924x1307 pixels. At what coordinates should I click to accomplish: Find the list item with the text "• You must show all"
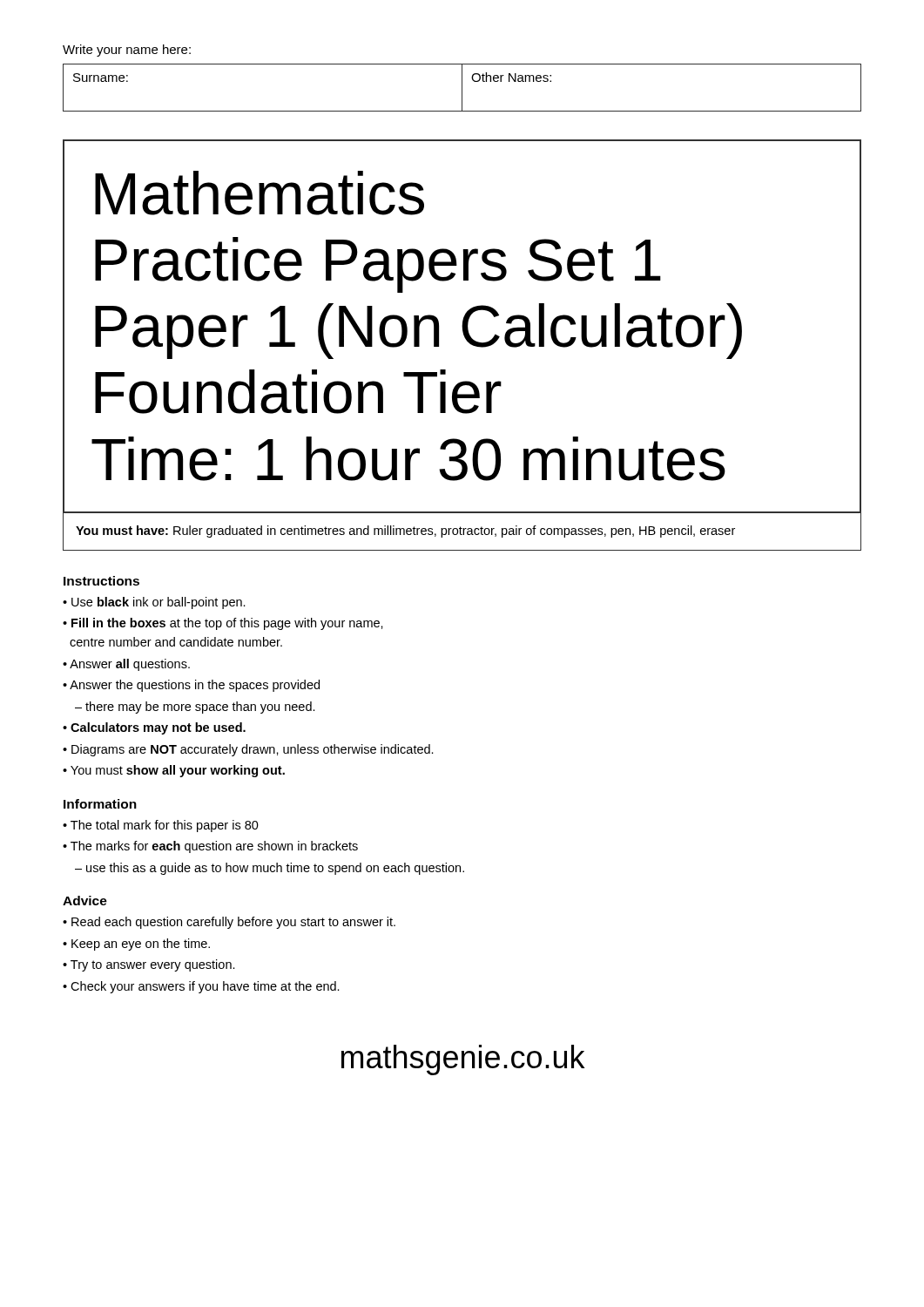pos(174,771)
